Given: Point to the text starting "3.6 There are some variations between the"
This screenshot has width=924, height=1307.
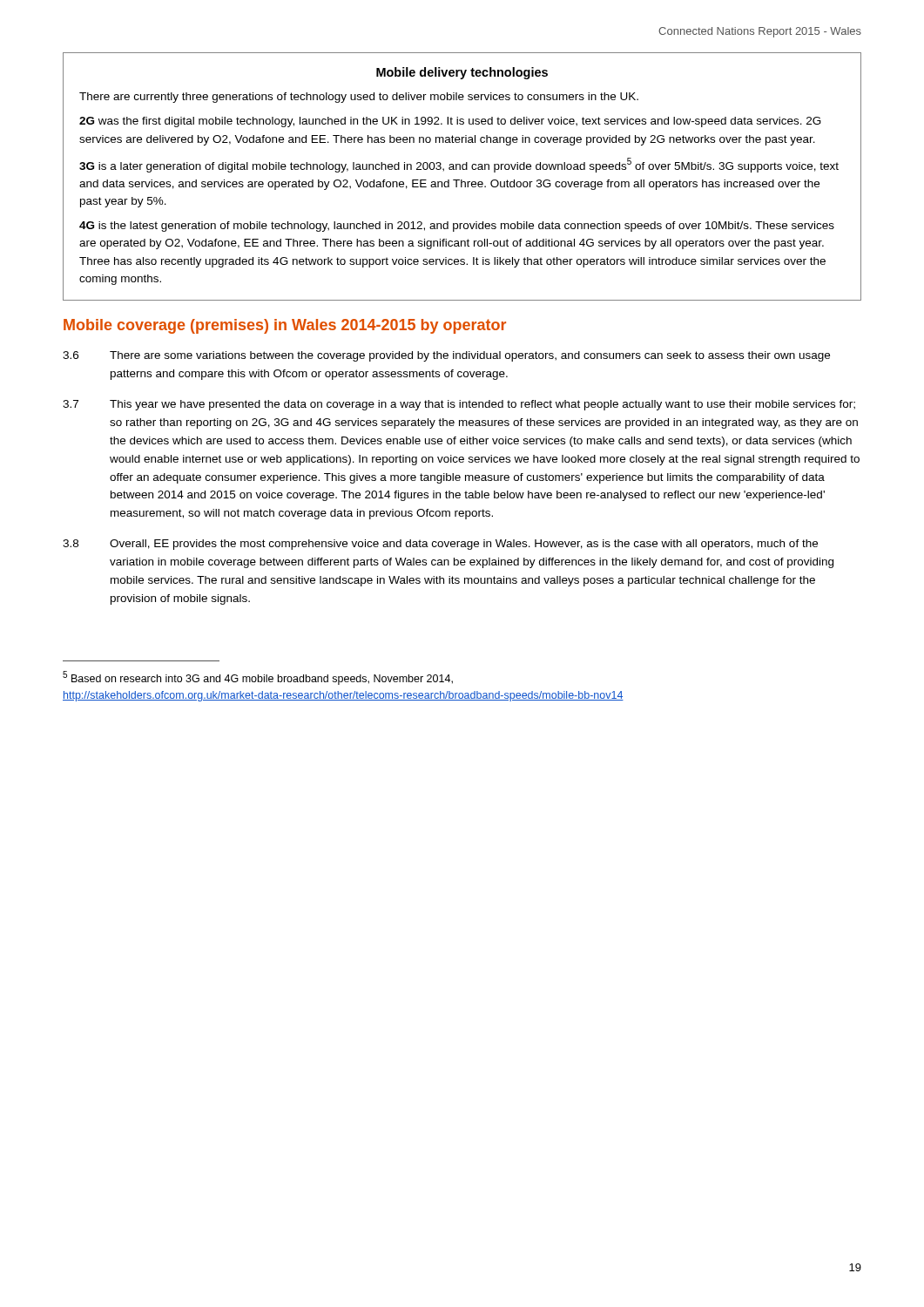Looking at the screenshot, I should (462, 365).
